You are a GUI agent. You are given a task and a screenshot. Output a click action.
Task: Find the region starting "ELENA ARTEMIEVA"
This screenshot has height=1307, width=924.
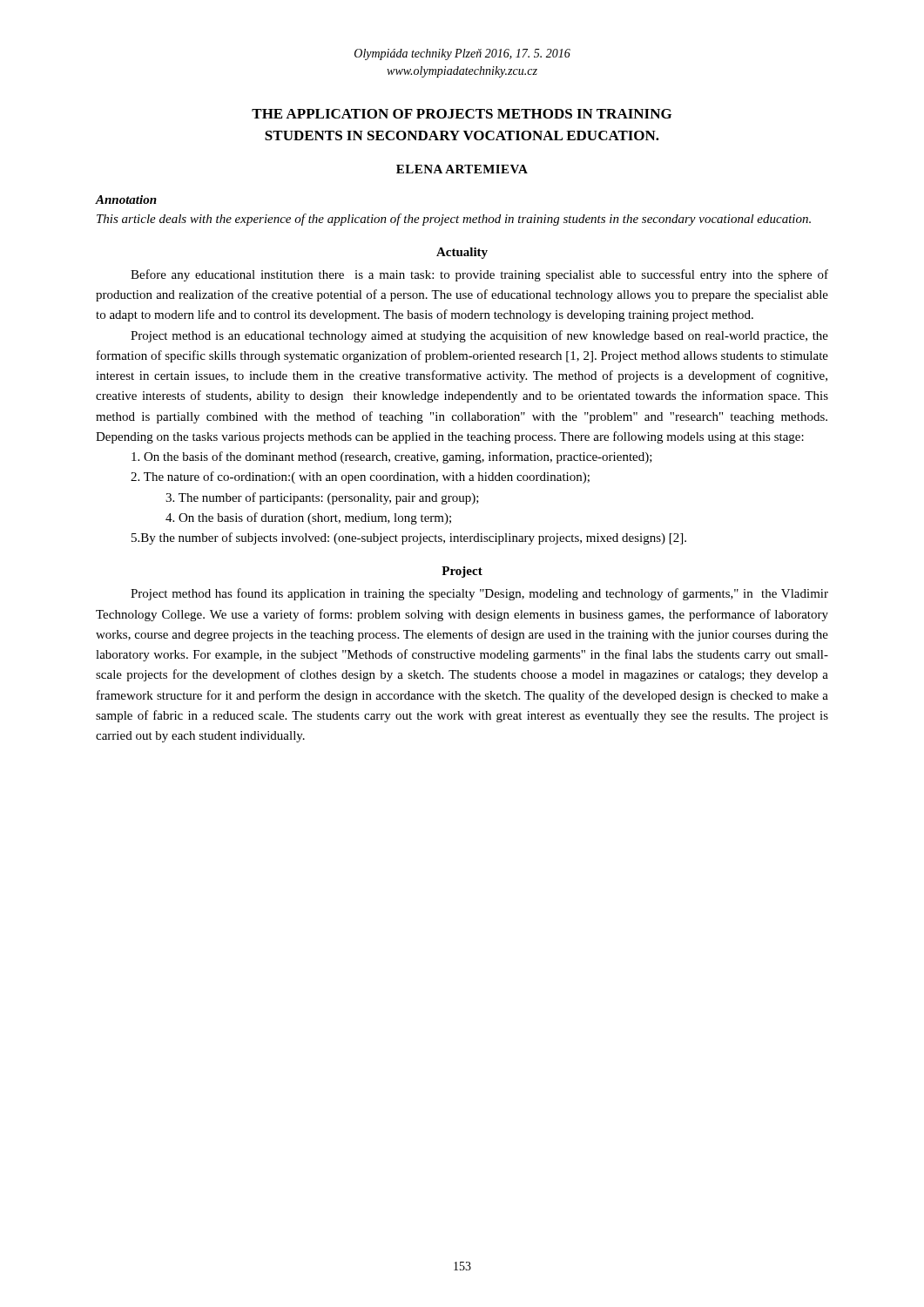pos(462,169)
